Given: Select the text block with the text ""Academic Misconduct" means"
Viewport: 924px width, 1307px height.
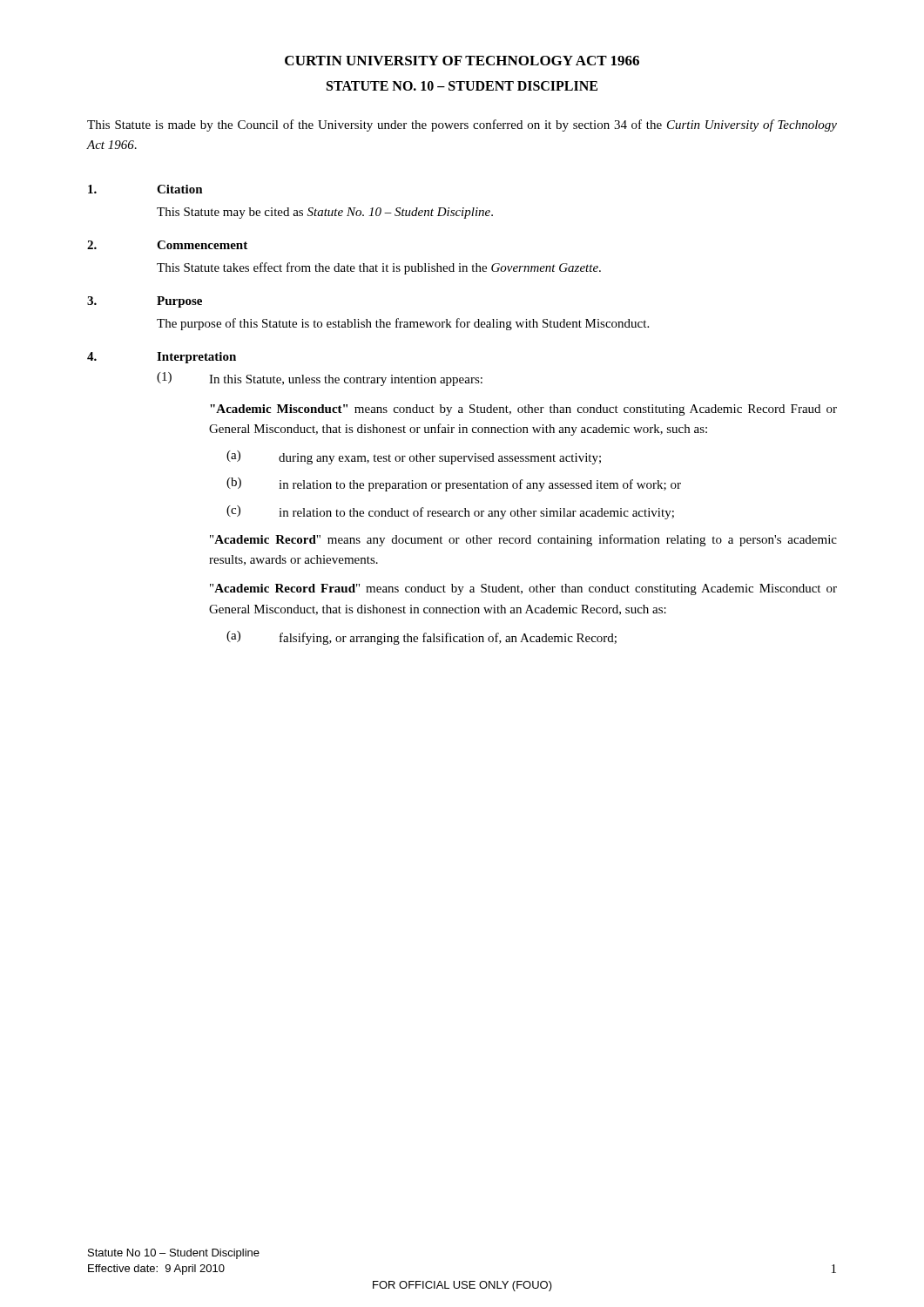Looking at the screenshot, I should 523,418.
